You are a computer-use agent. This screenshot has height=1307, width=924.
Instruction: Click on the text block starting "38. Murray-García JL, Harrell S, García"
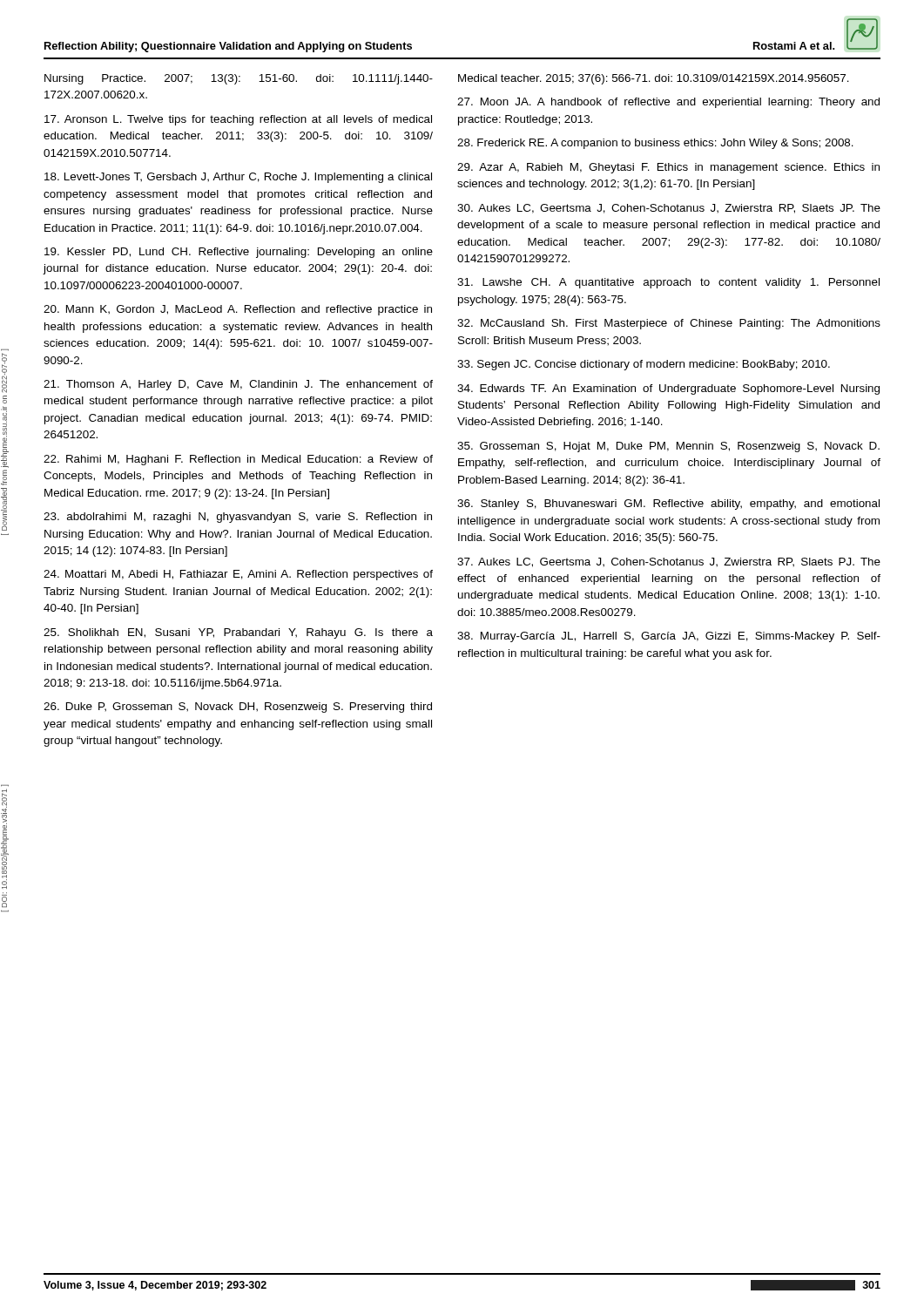[669, 644]
